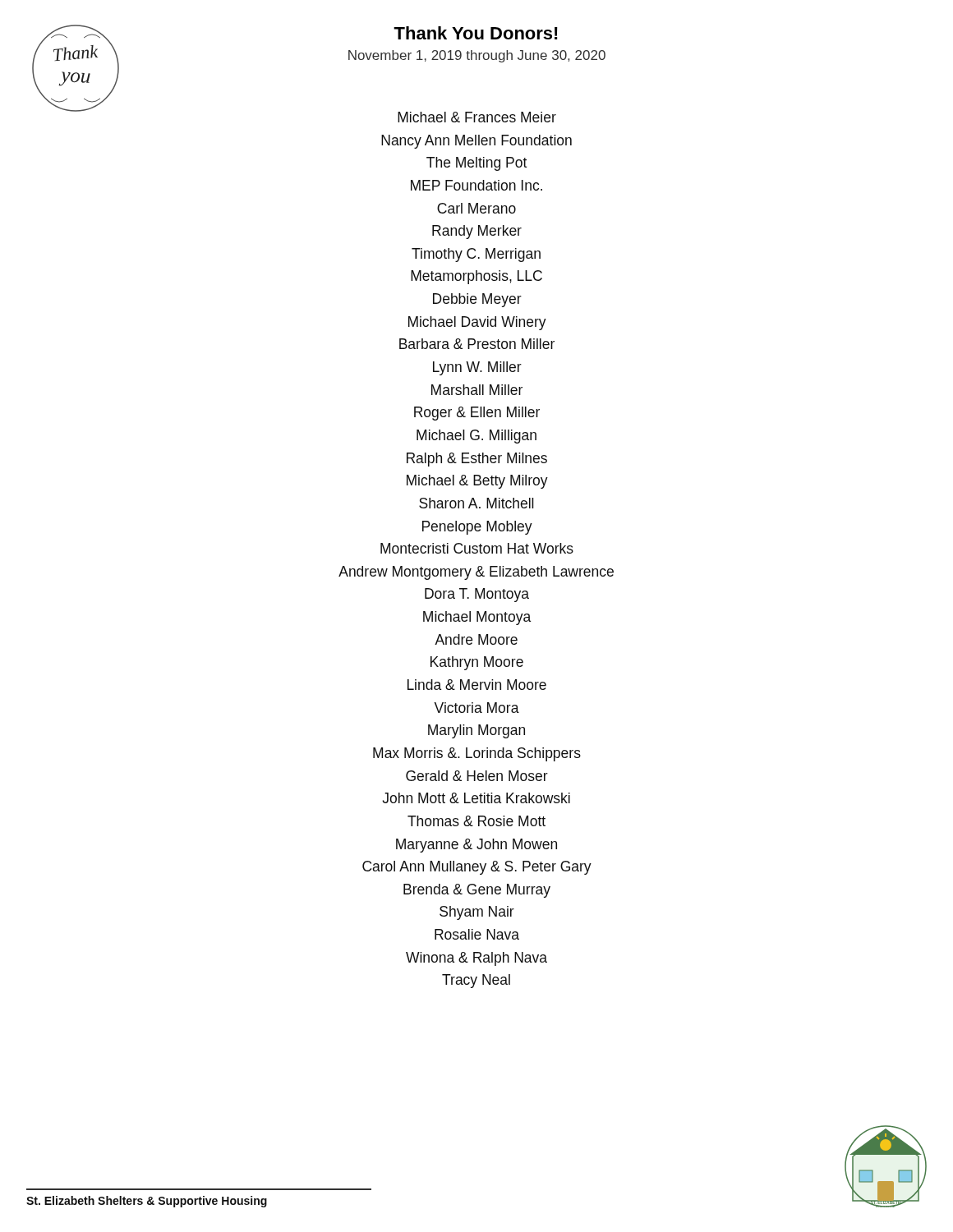Locate the list item that says "Carl Merano"
This screenshot has width=953, height=1232.
click(476, 208)
